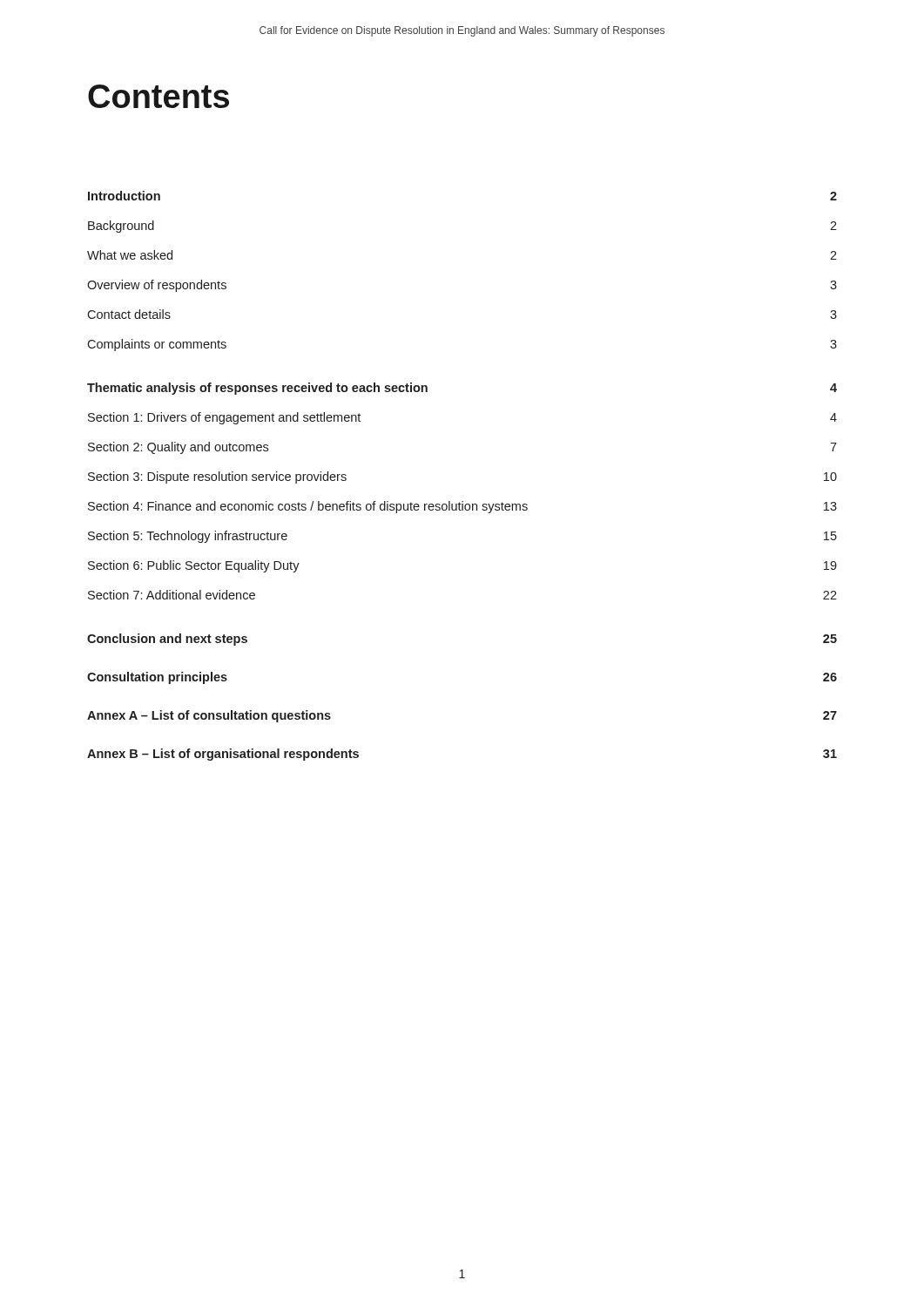Select the text starting "Annex B –"
Image resolution: width=924 pixels, height=1307 pixels.
pos(223,754)
